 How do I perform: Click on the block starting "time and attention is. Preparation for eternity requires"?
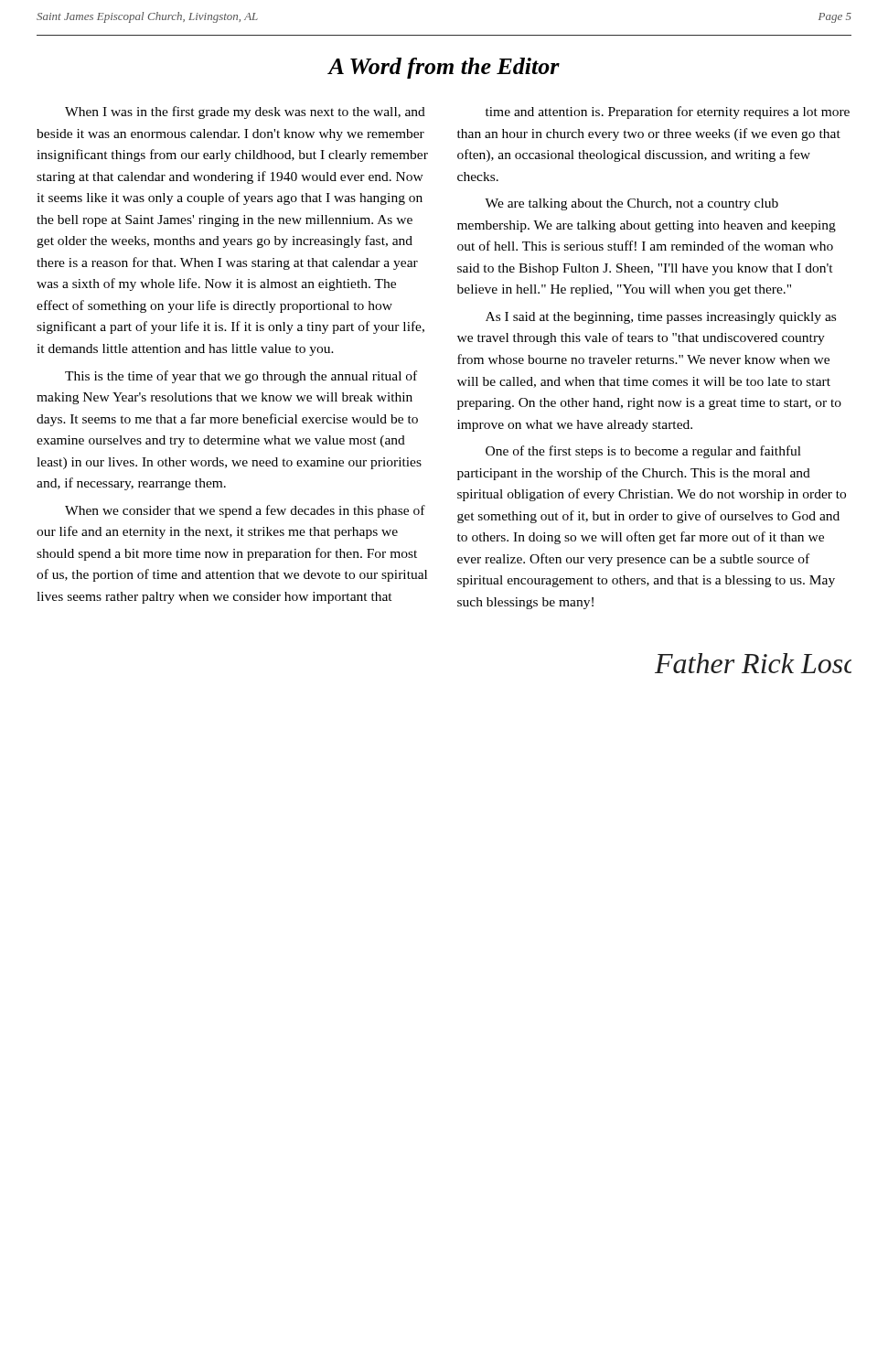pos(654,397)
